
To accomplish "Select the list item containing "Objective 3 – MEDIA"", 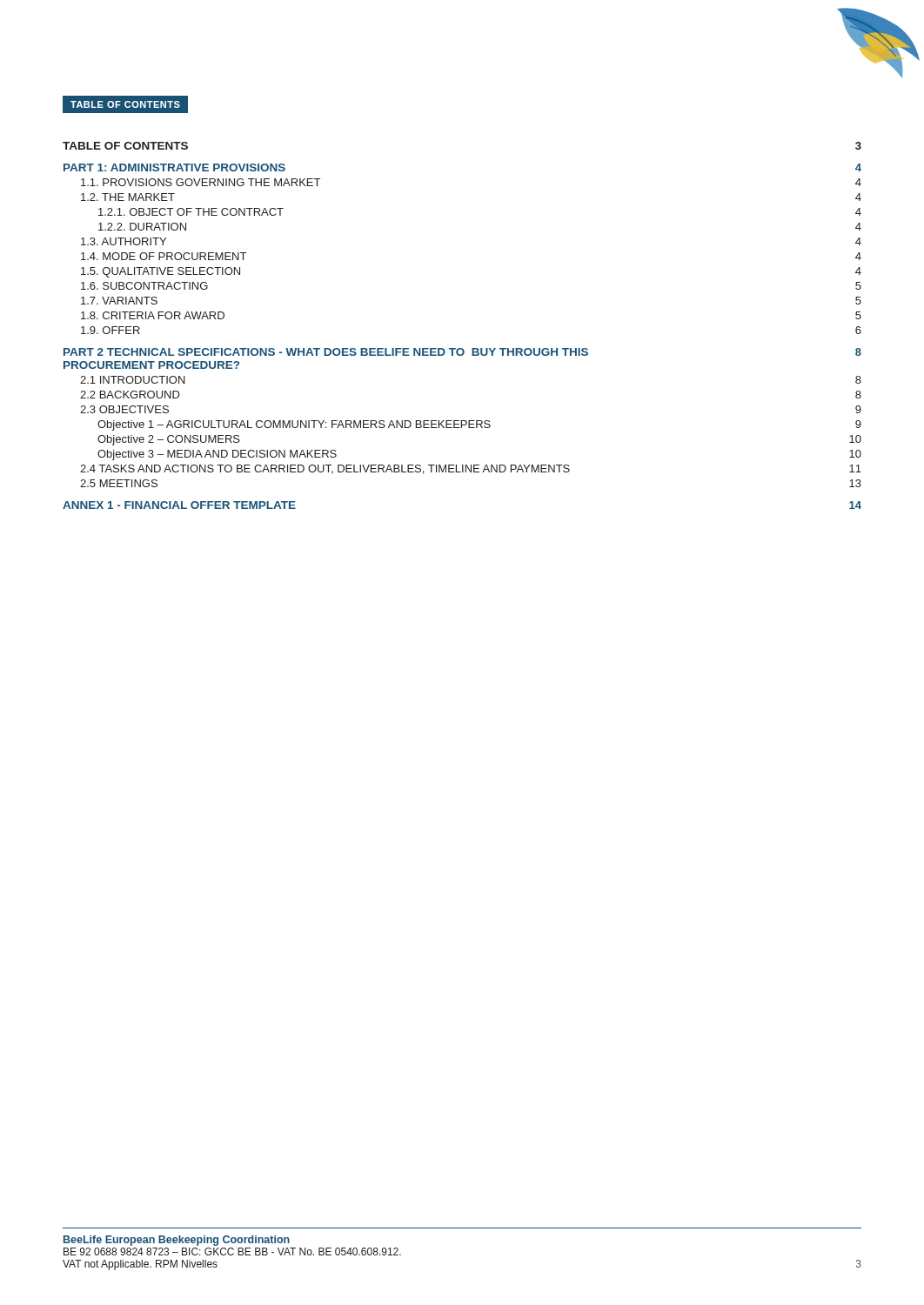I will (x=479, y=454).
